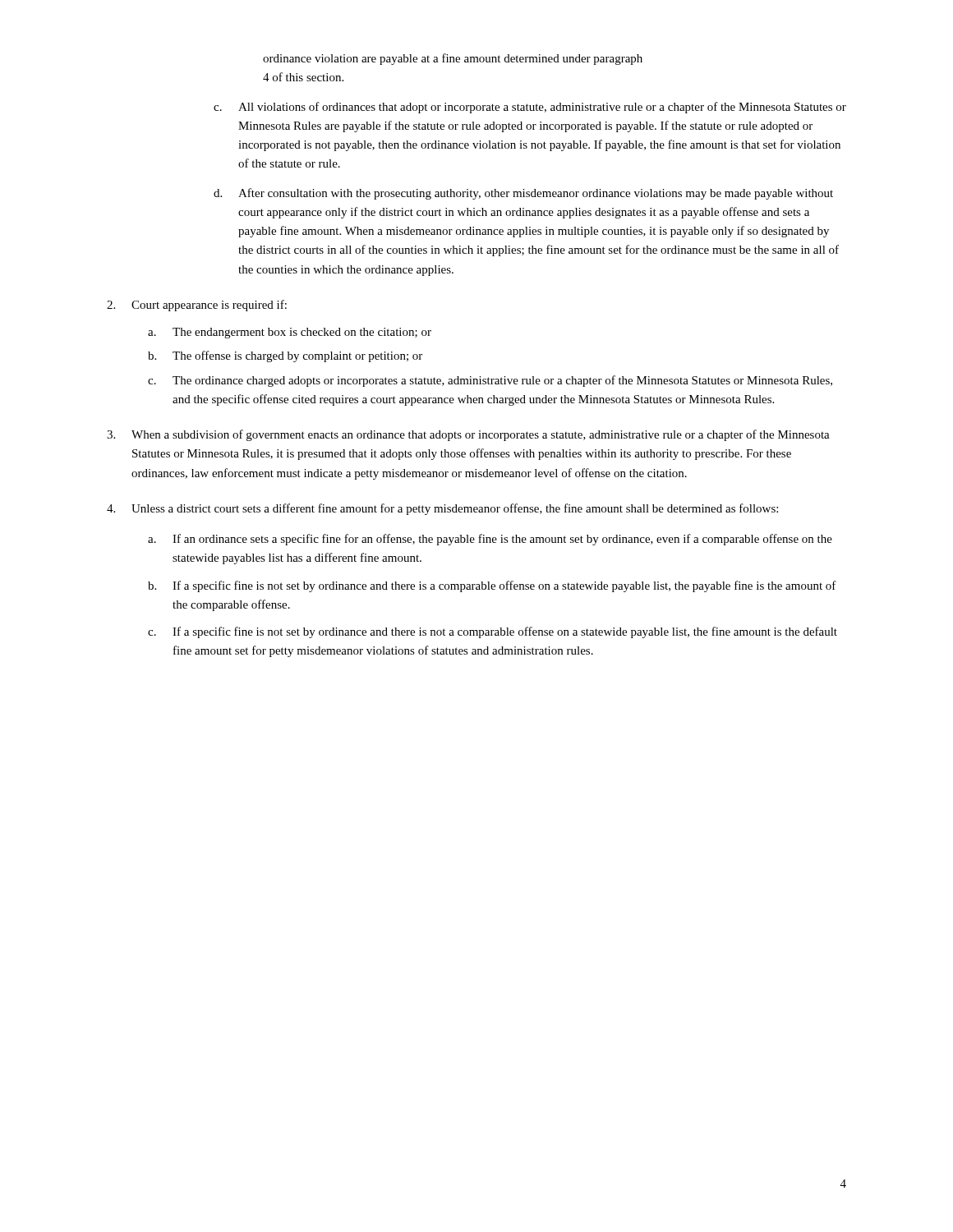
Task: Locate the list item that reads "c. The ordinance charged"
Action: [x=497, y=390]
